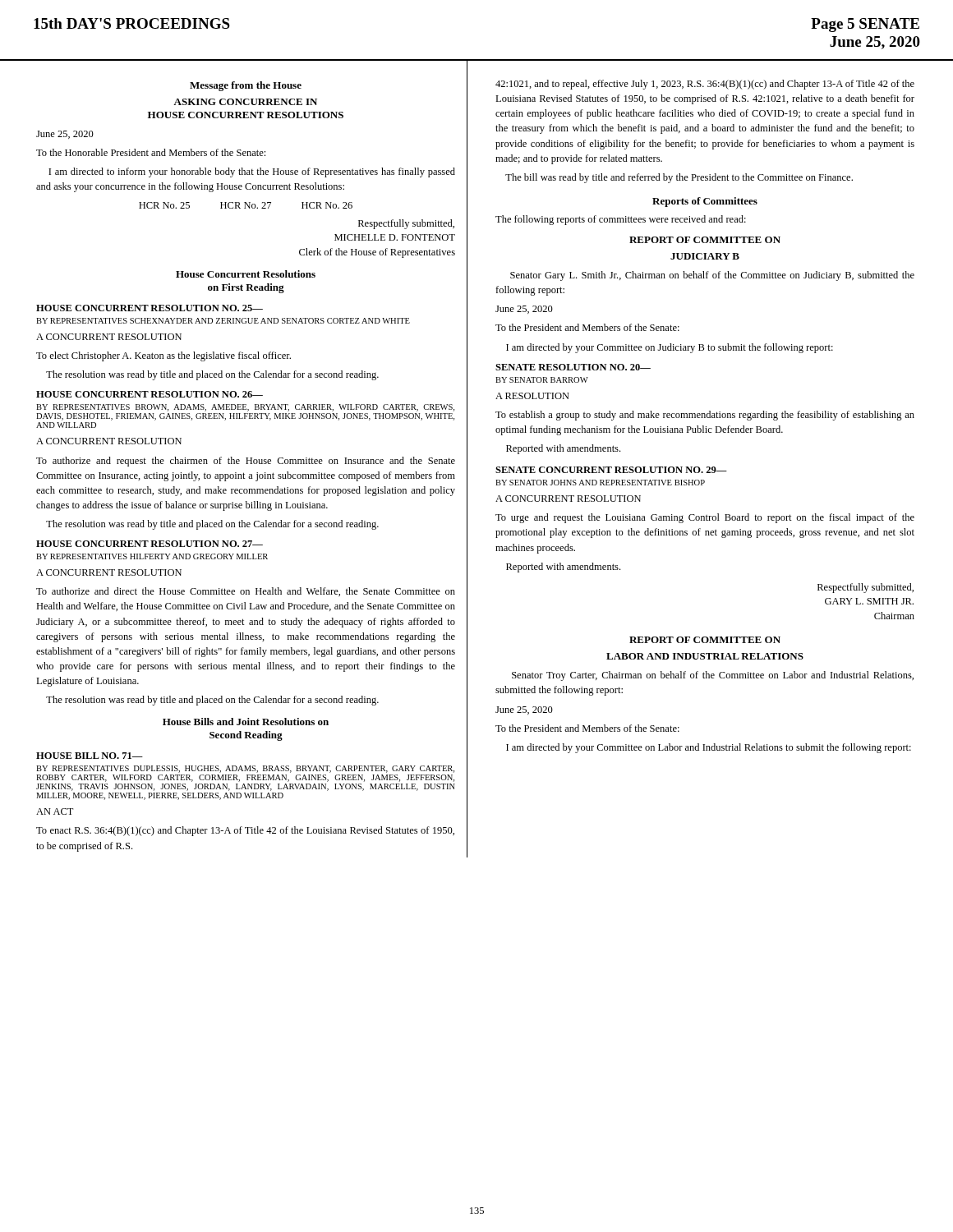Locate the region starting "To urge and request the Louisiana Gaming Control"
The height and width of the screenshot is (1232, 953).
pyautogui.click(x=705, y=533)
